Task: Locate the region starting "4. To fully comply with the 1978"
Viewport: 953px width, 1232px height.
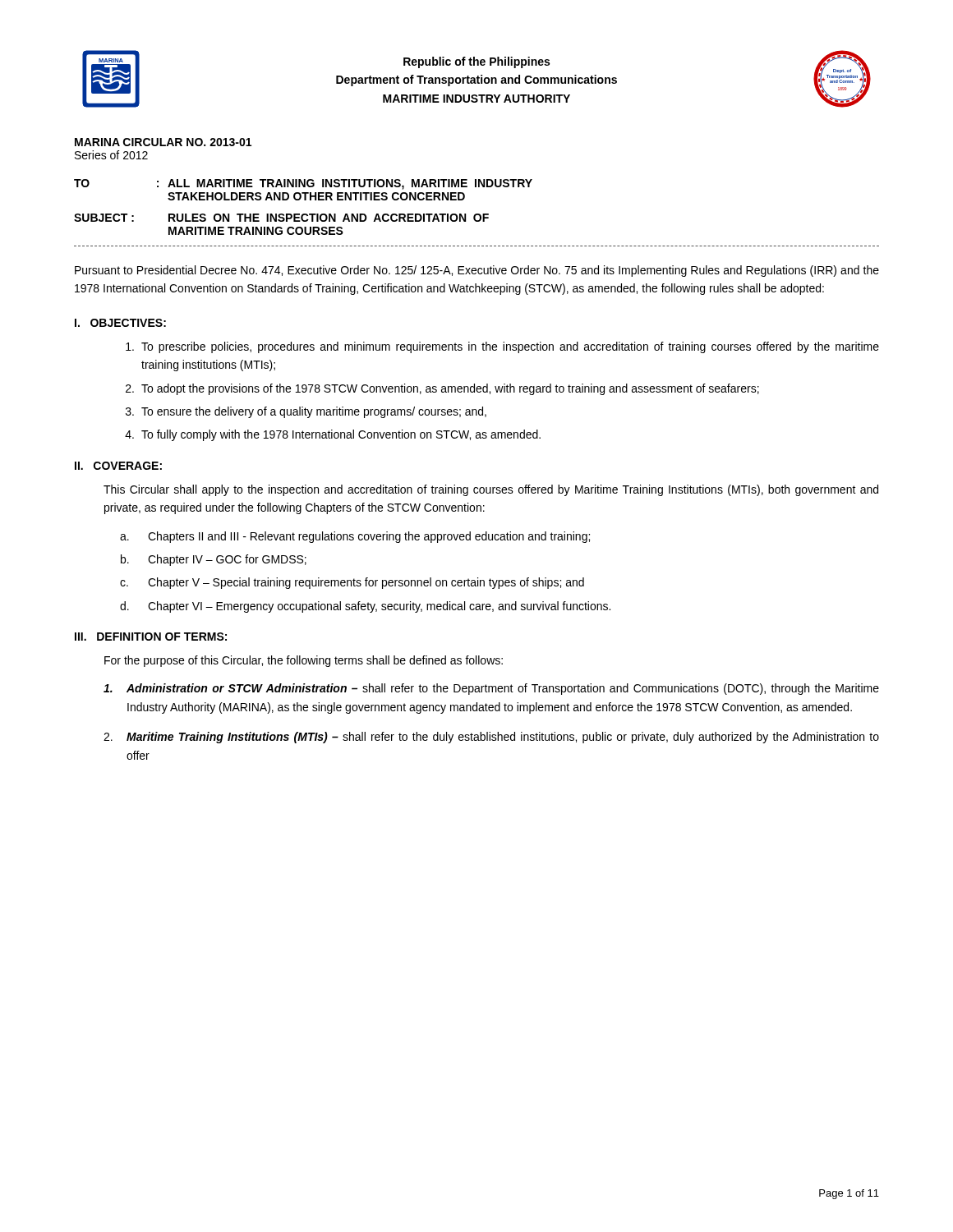Action: 491,435
